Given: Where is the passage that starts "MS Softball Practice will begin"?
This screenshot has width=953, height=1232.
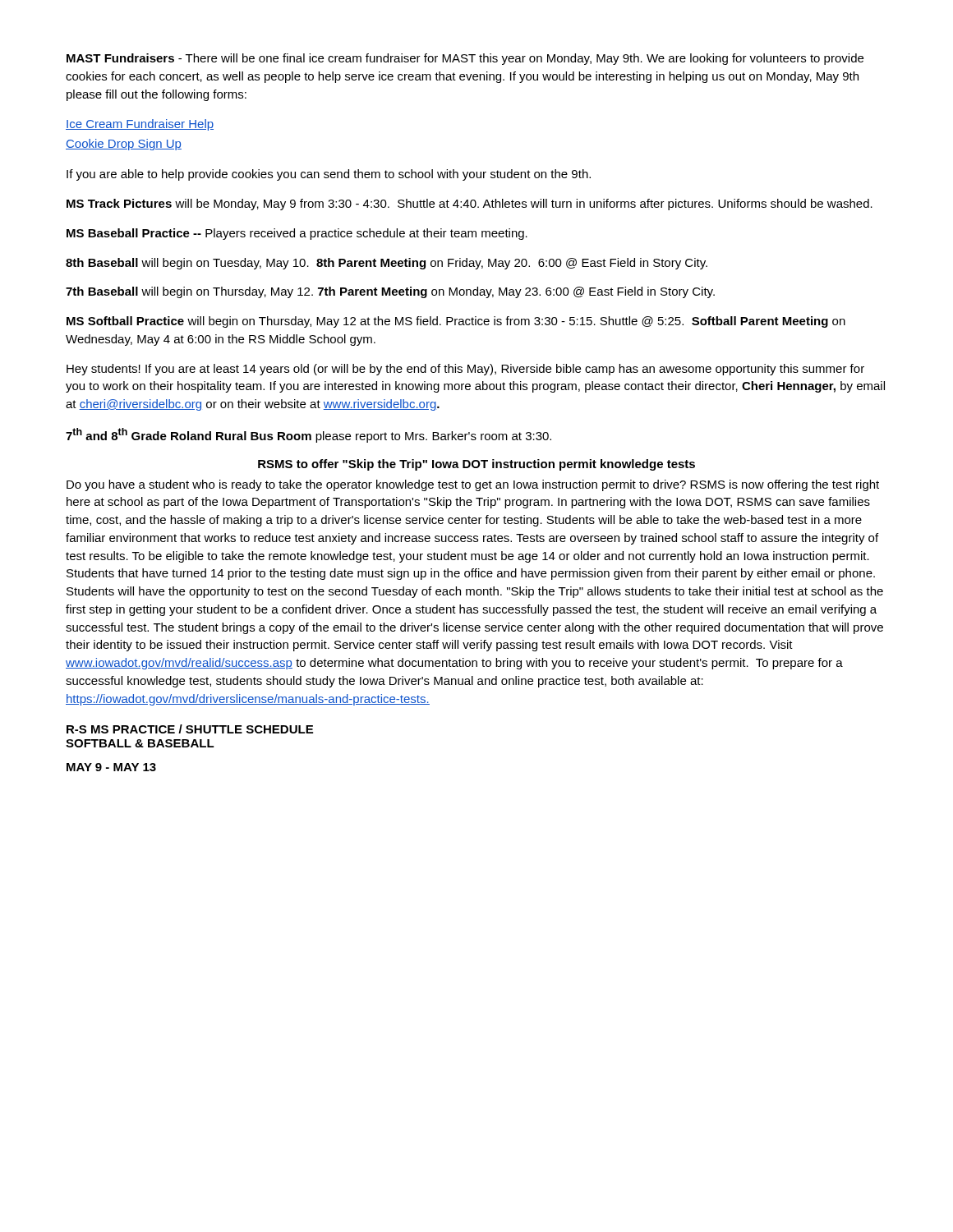Looking at the screenshot, I should (x=456, y=330).
